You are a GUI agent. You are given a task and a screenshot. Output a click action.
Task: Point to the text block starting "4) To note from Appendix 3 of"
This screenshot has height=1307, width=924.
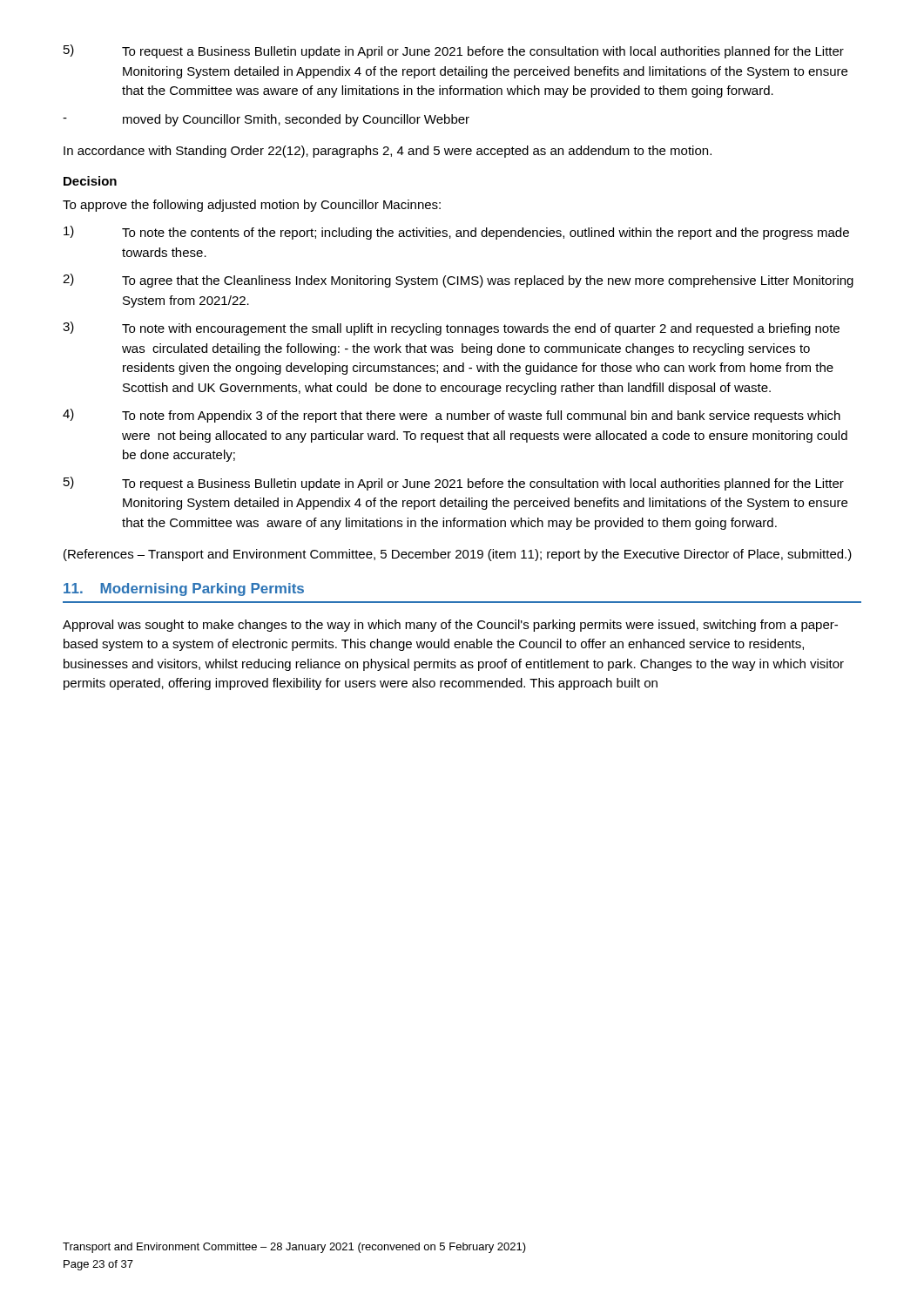(x=462, y=435)
